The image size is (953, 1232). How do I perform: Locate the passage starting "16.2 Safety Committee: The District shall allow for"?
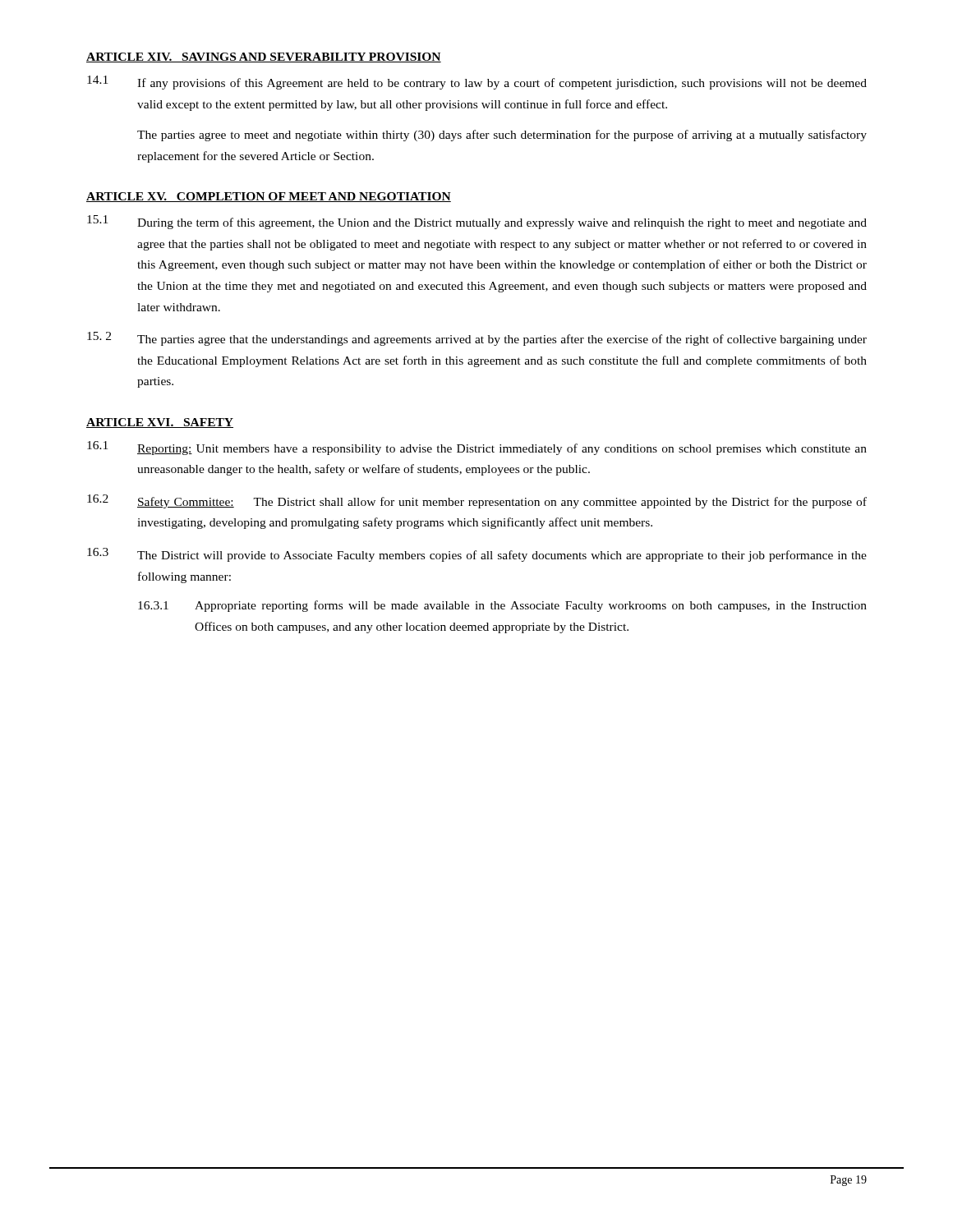tap(476, 512)
